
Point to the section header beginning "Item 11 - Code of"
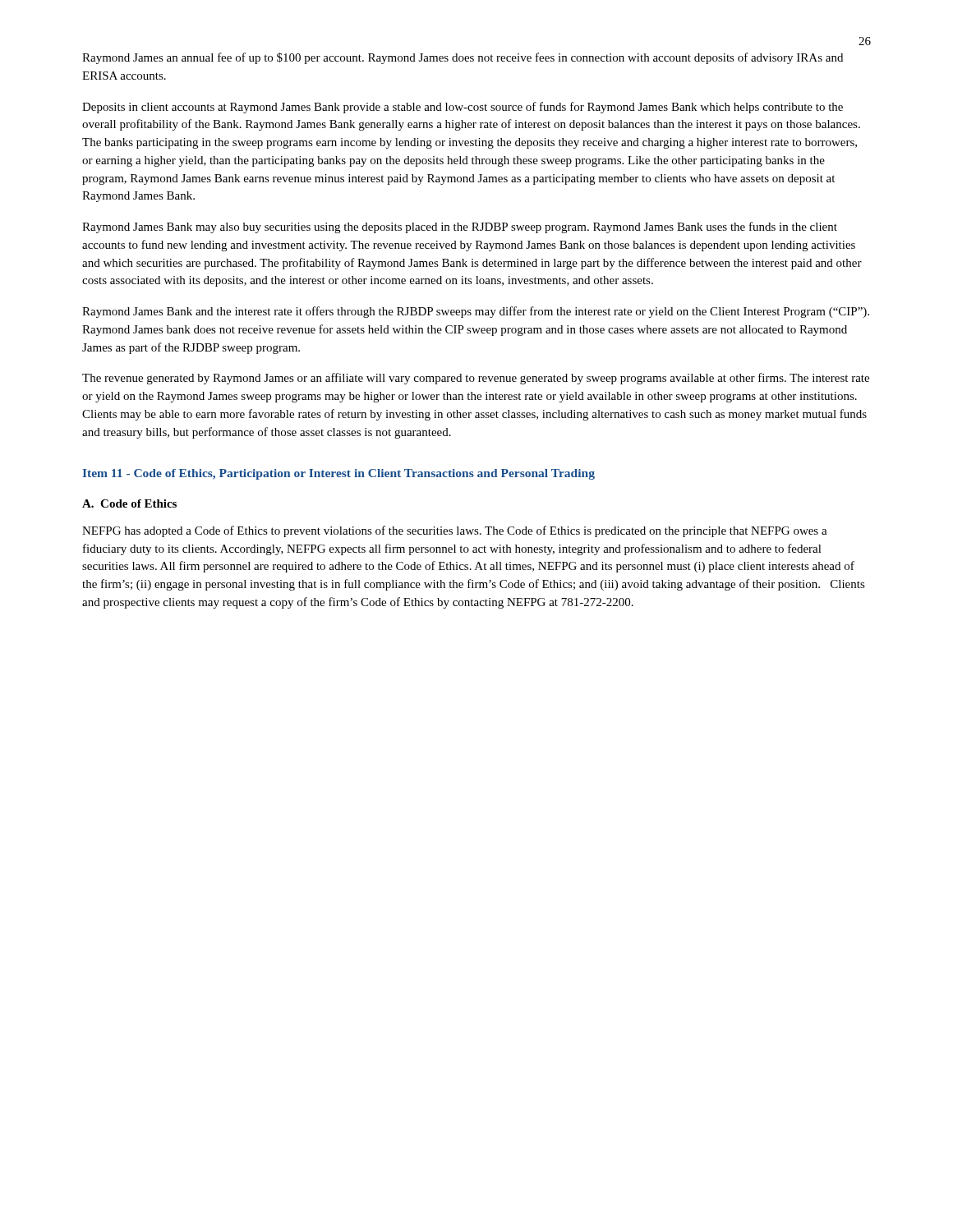[338, 473]
